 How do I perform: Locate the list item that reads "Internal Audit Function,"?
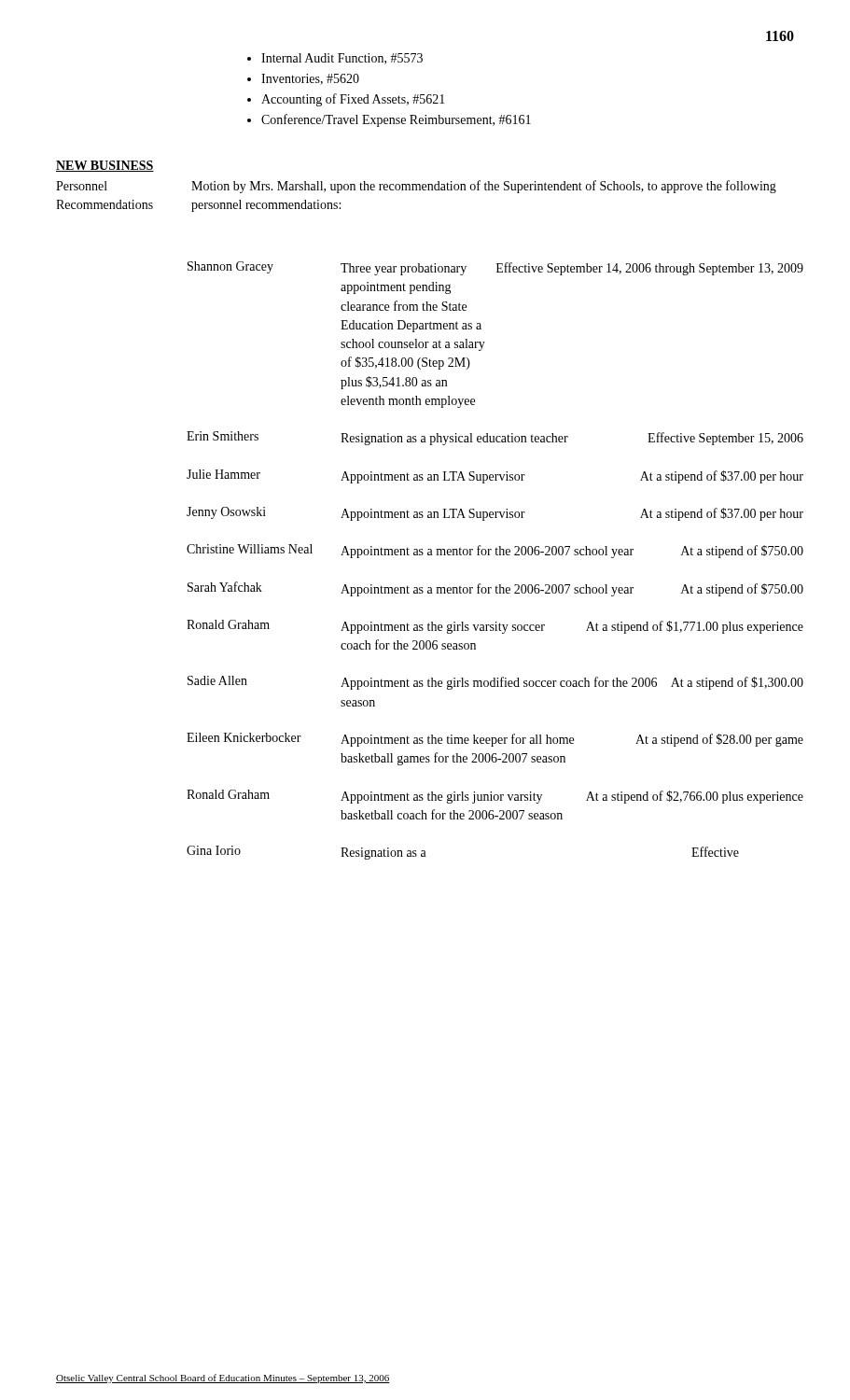tap(335, 59)
